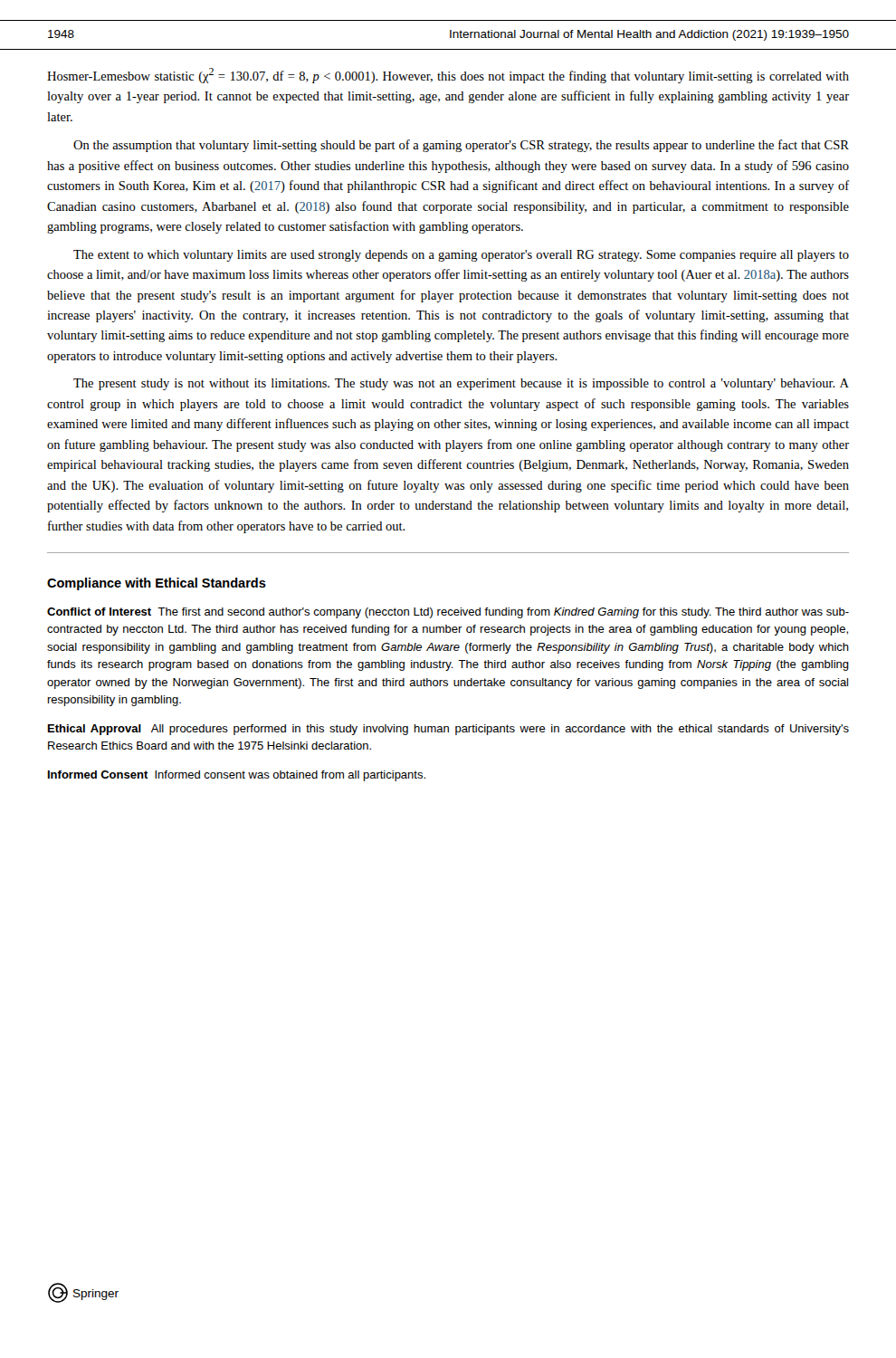The image size is (896, 1358).
Task: Where is the passage that starts "Ethical Approval All procedures performed in"?
Action: pyautogui.click(x=448, y=737)
